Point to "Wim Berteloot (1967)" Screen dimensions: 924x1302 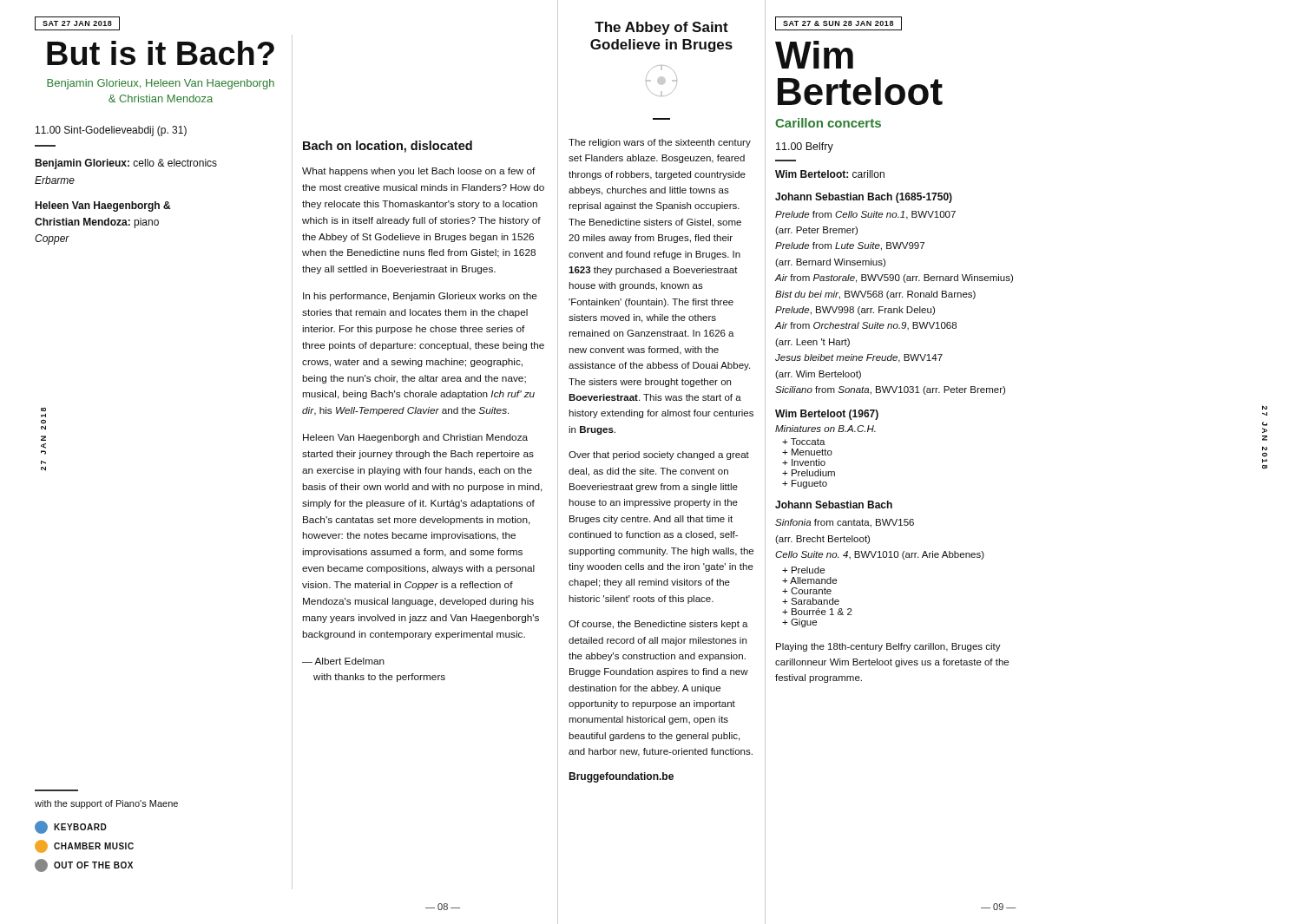point(827,414)
